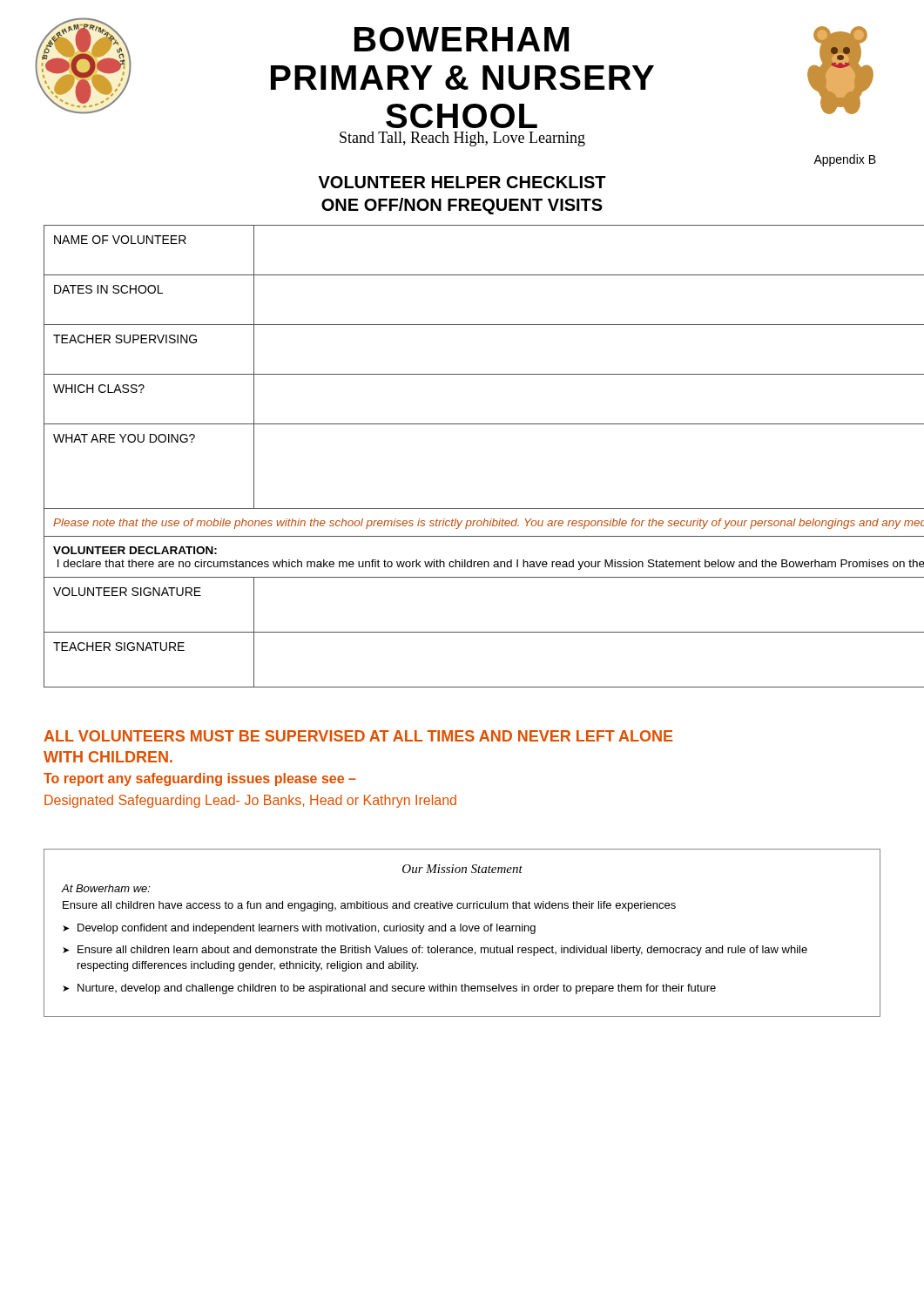The image size is (924, 1307).
Task: Where is the passage that starts "Stand Tall, Reach High,"?
Action: pos(462,138)
